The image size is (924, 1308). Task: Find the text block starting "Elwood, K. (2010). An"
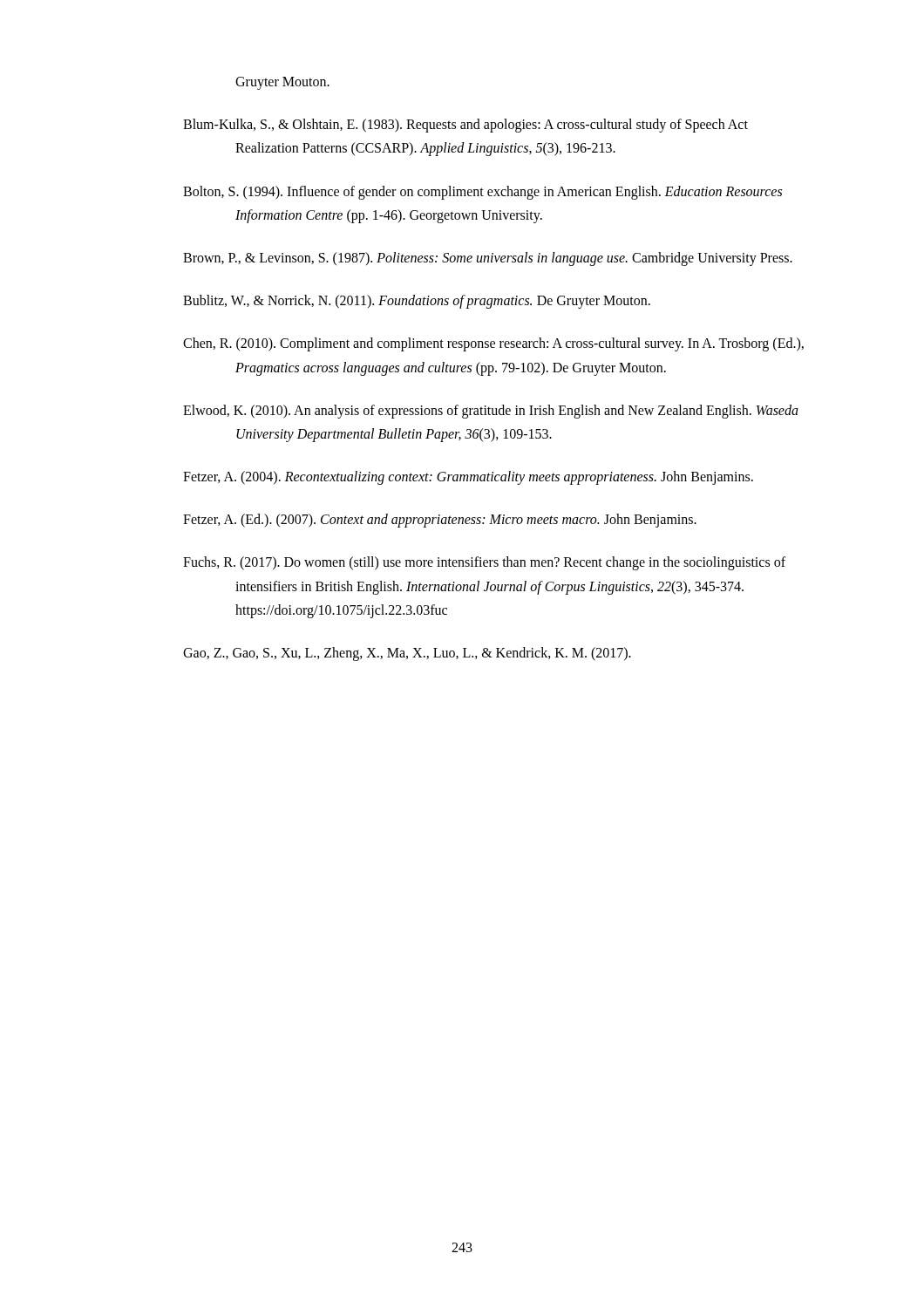click(x=491, y=422)
